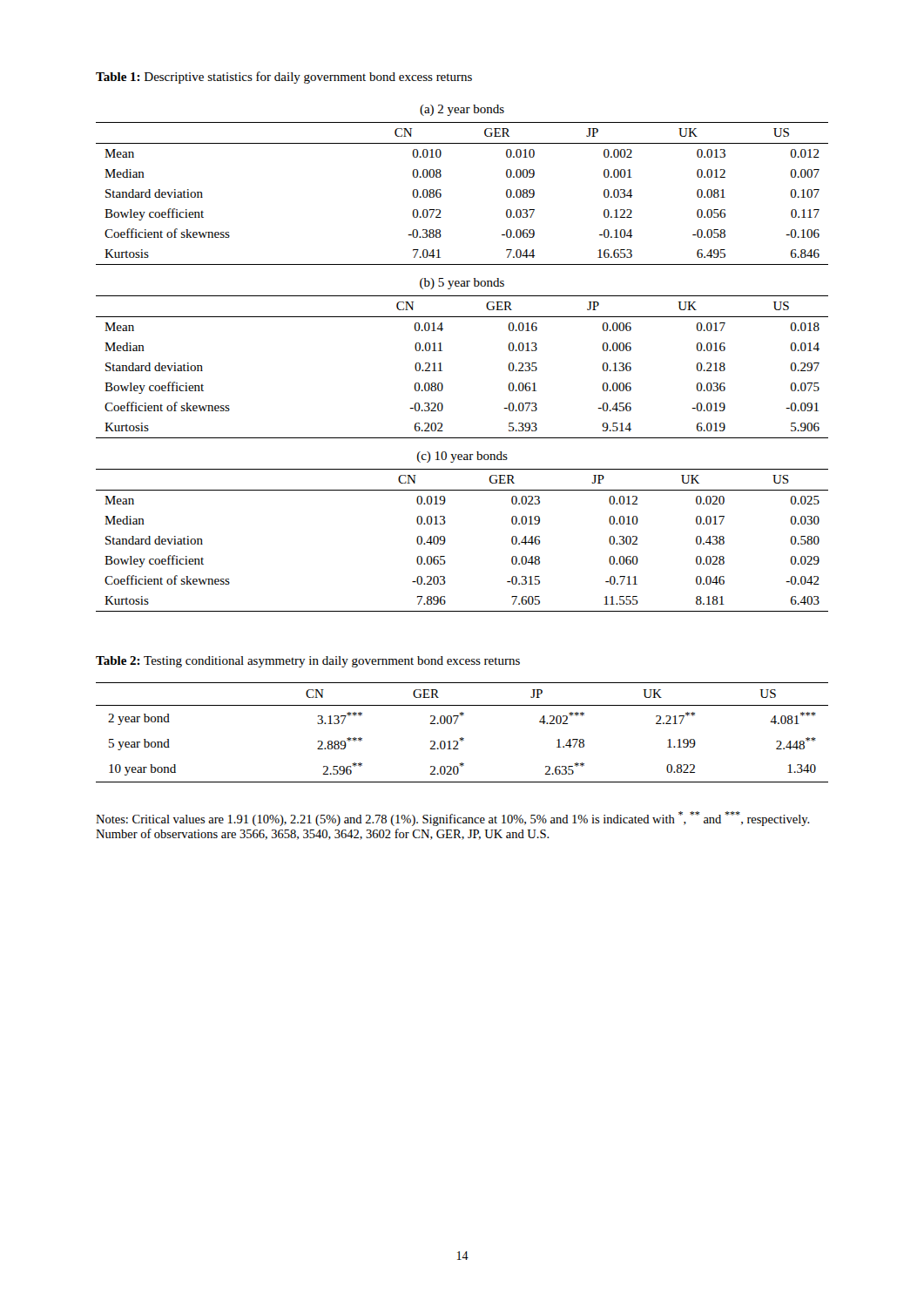
Task: Click the caption that begins "Table 2: Testing conditional asymmetry"
Action: 308,660
